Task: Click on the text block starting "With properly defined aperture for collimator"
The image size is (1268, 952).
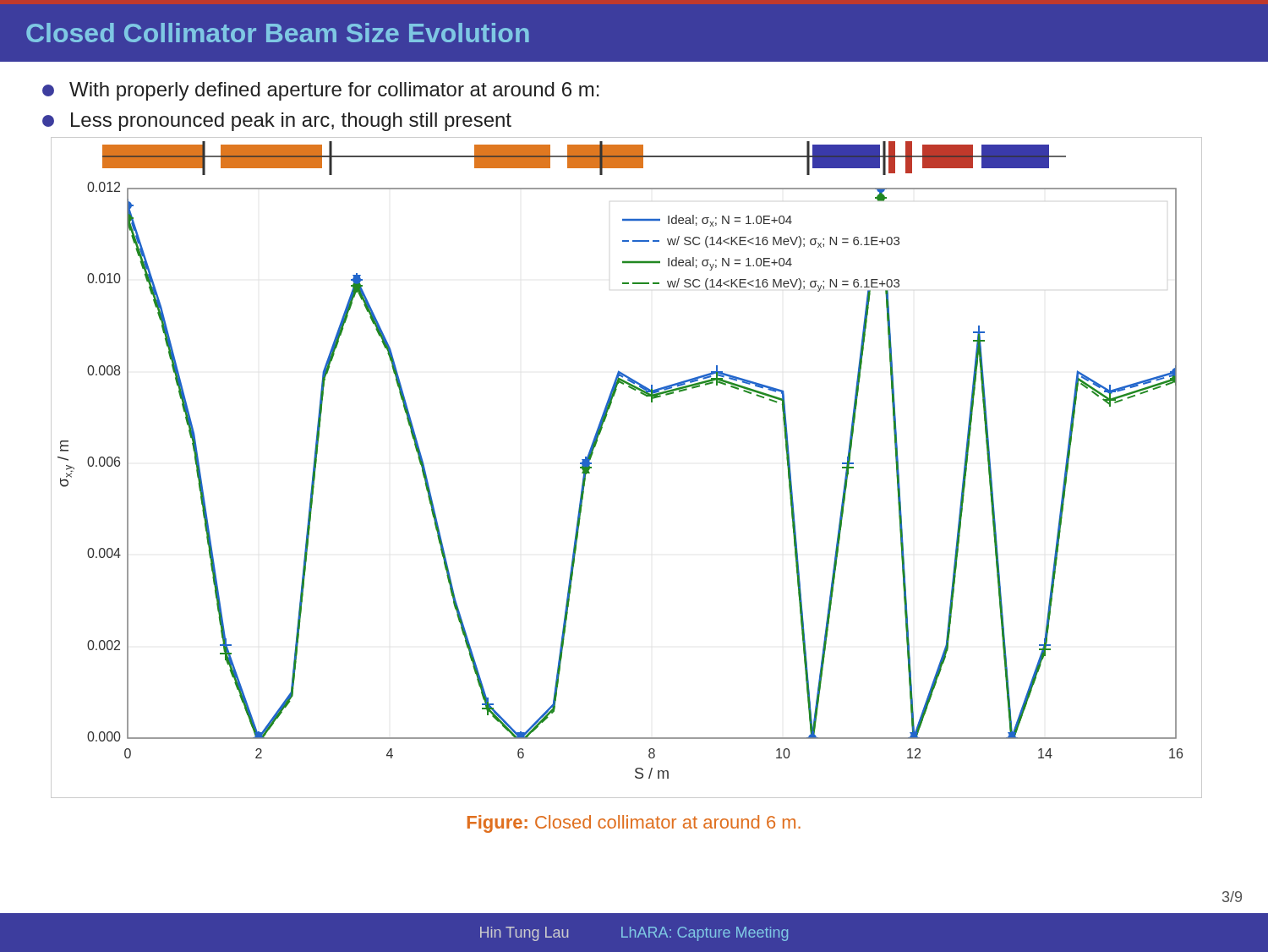Action: [321, 90]
